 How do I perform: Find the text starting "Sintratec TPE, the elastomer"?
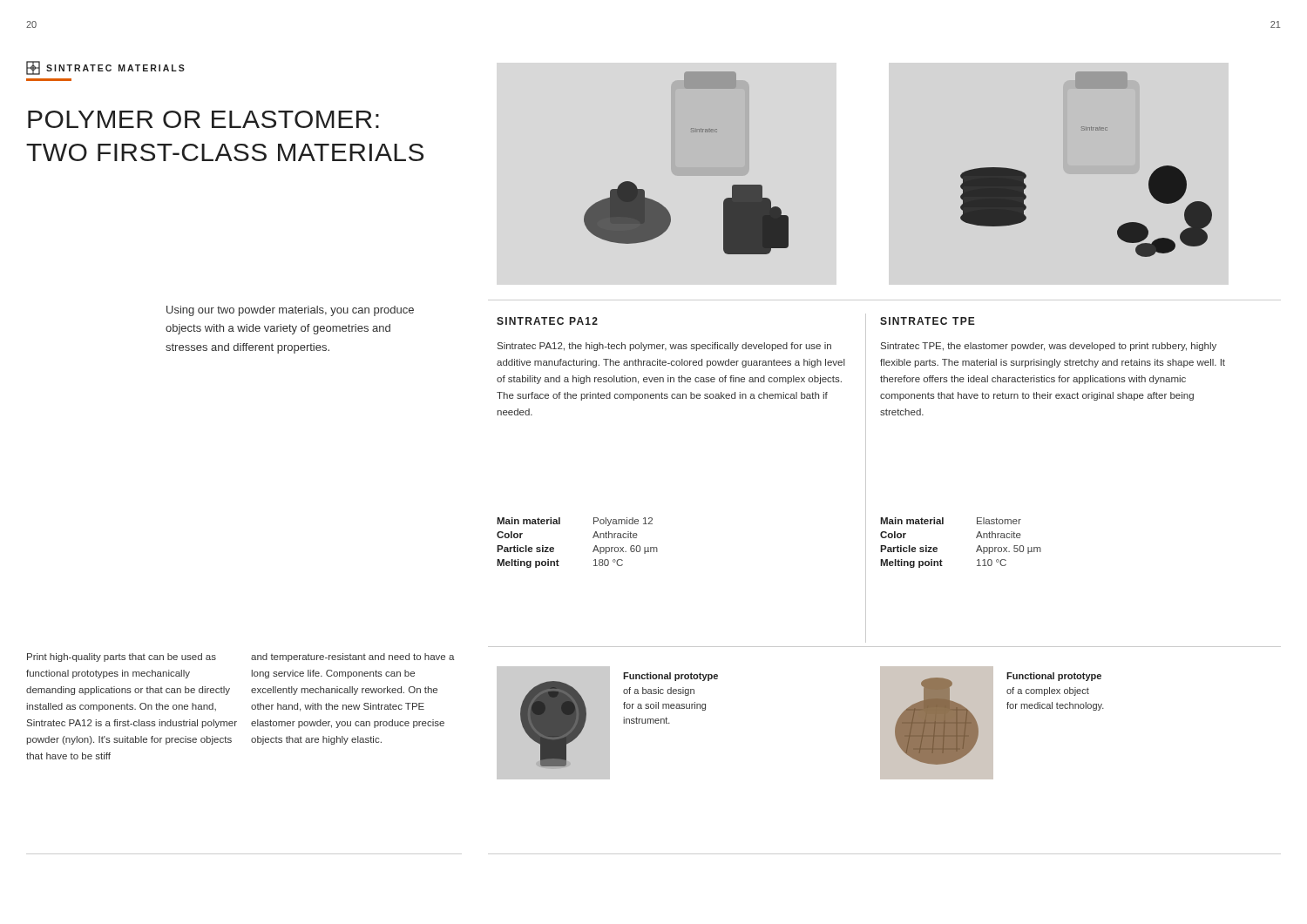pos(1053,379)
